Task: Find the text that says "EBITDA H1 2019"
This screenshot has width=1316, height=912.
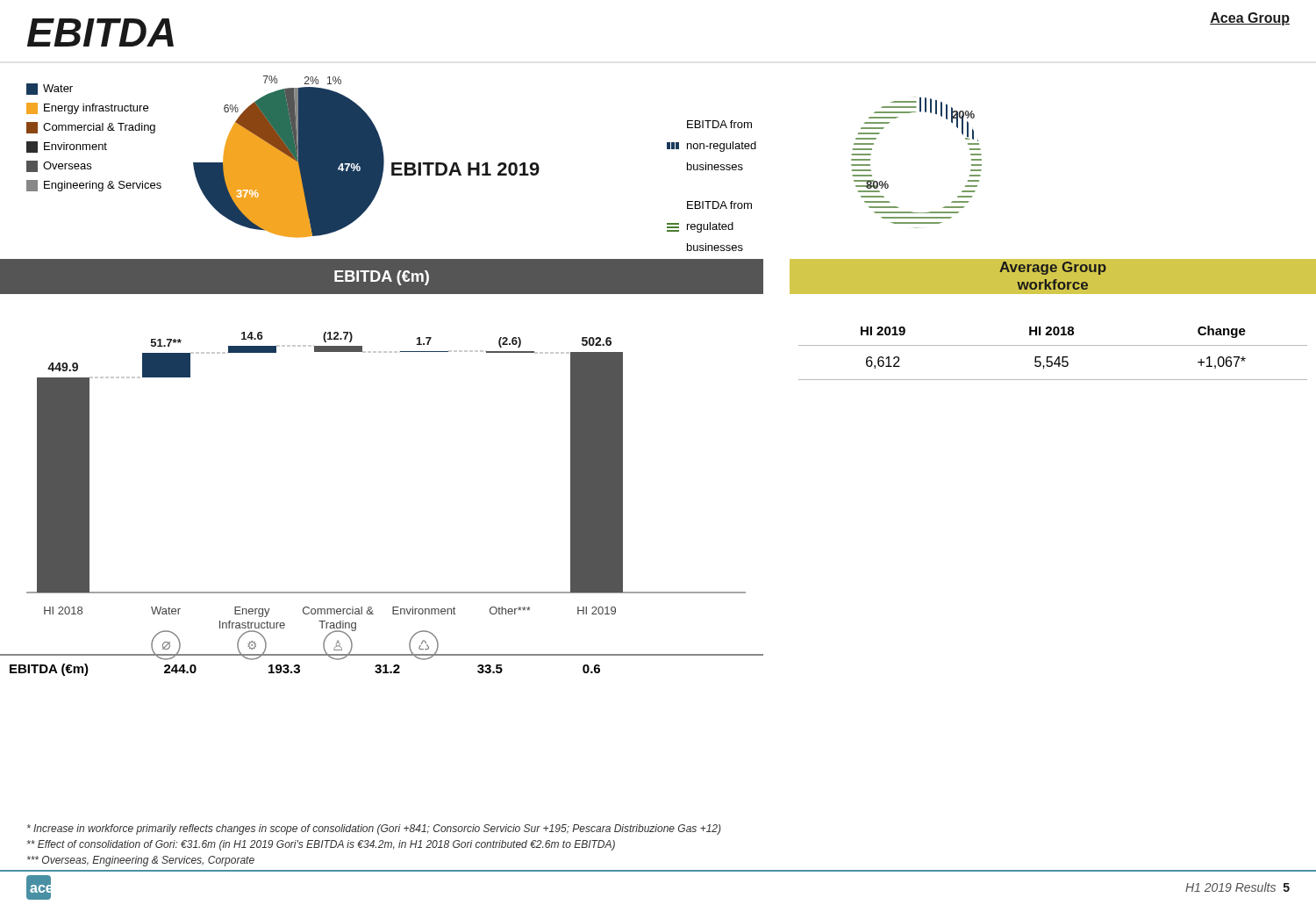Action: [465, 169]
